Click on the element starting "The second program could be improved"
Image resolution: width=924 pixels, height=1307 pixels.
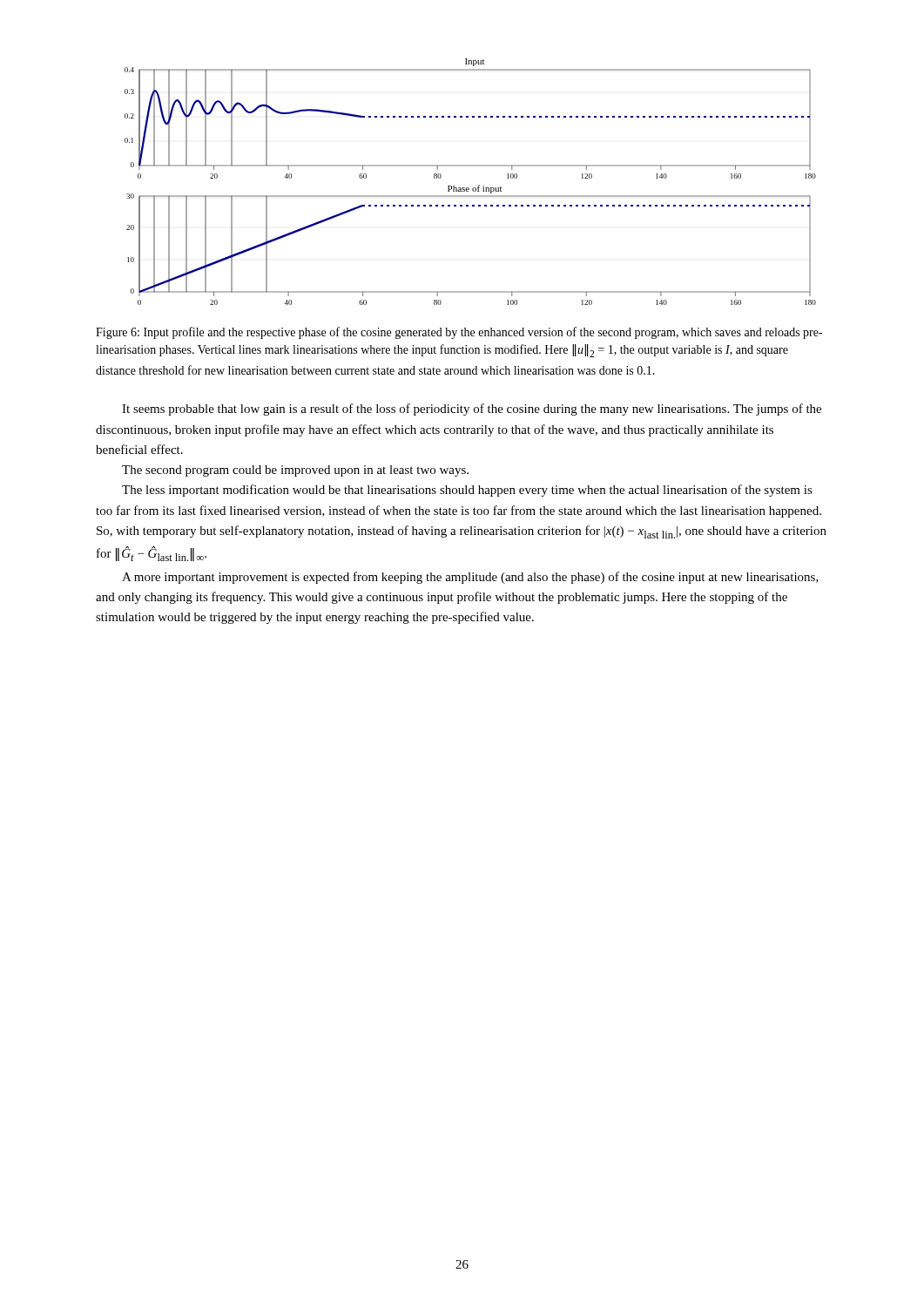(296, 470)
